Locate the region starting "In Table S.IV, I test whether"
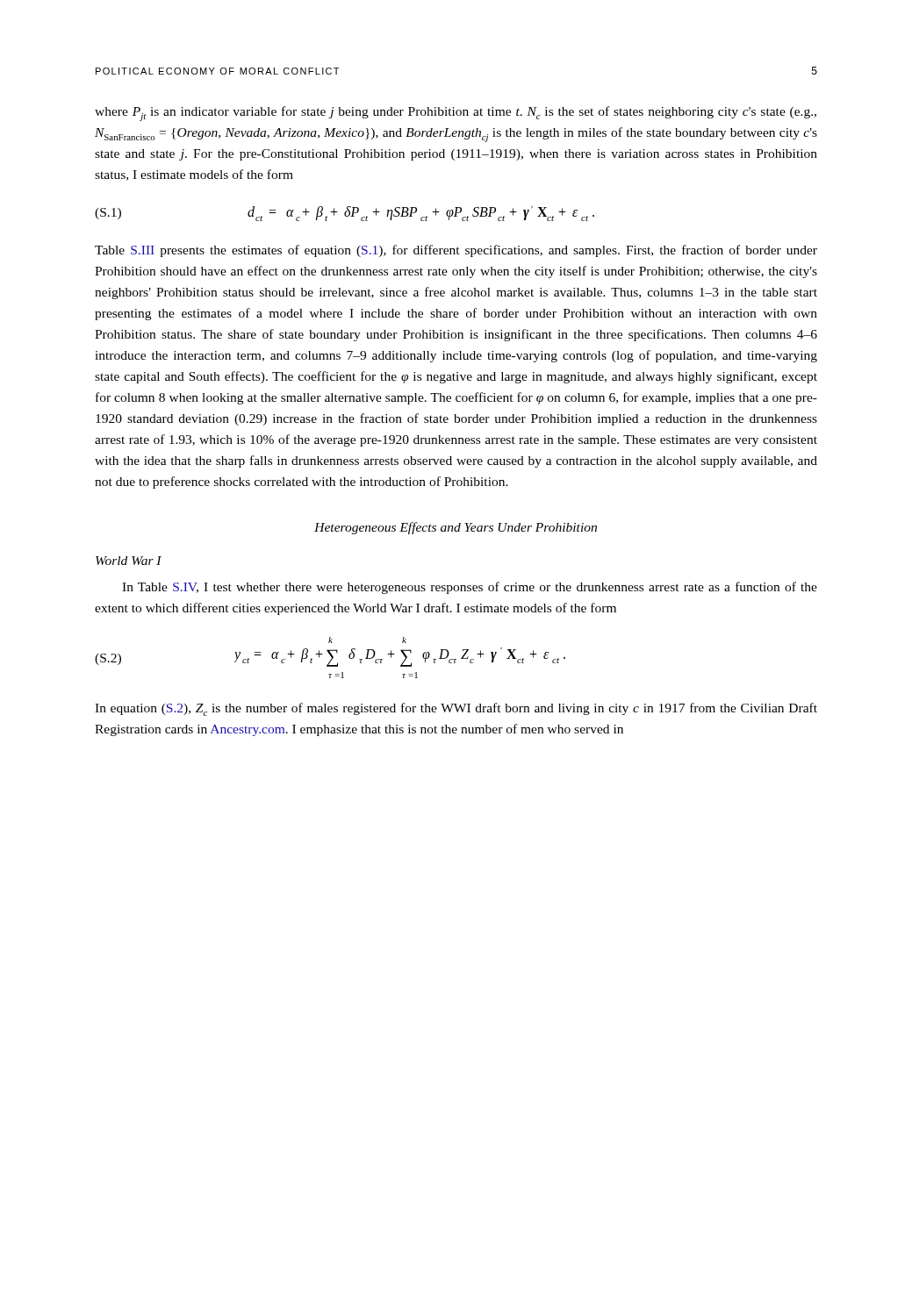Image resolution: width=912 pixels, height=1316 pixels. point(456,597)
